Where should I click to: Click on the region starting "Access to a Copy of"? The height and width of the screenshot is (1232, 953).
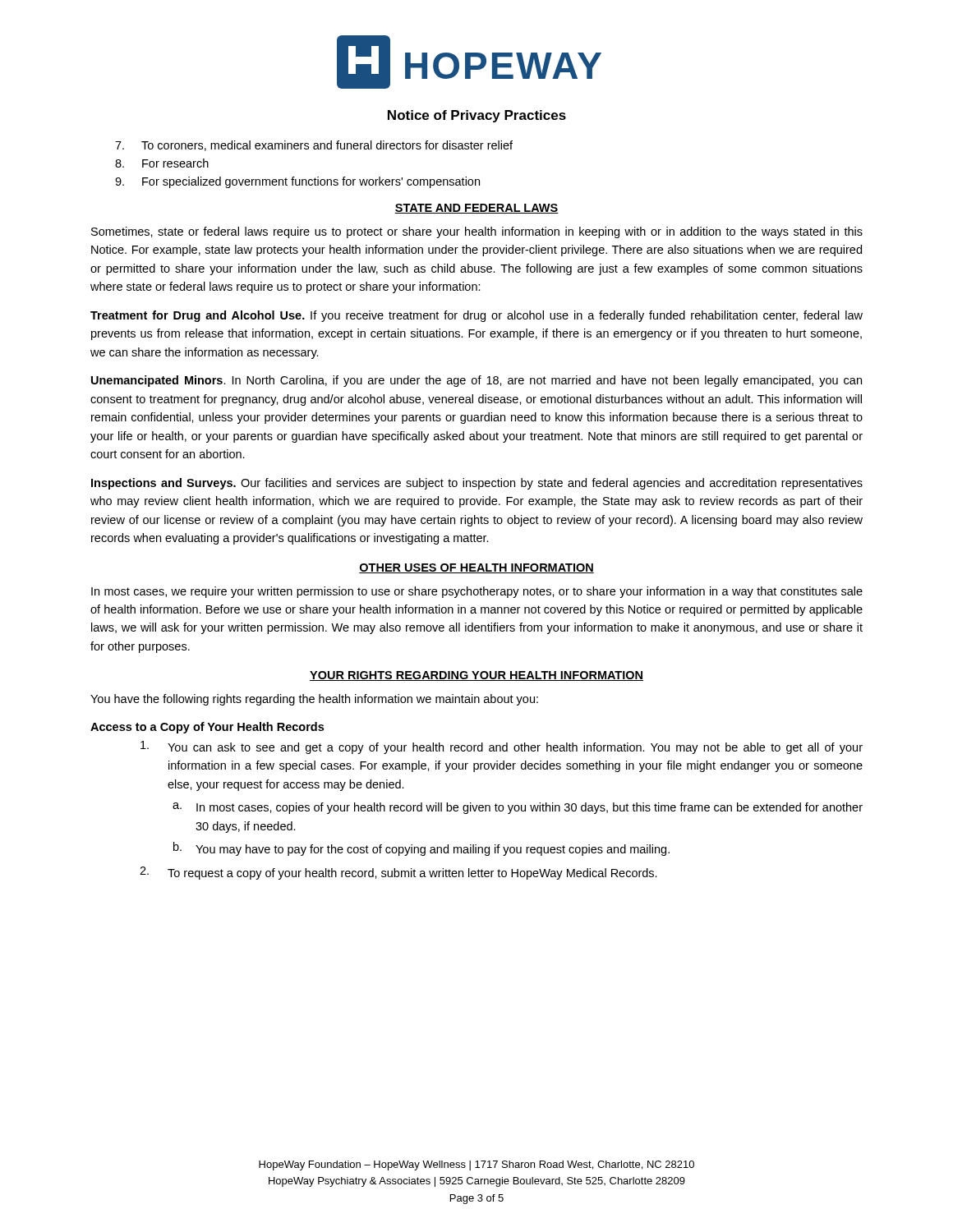coord(207,727)
